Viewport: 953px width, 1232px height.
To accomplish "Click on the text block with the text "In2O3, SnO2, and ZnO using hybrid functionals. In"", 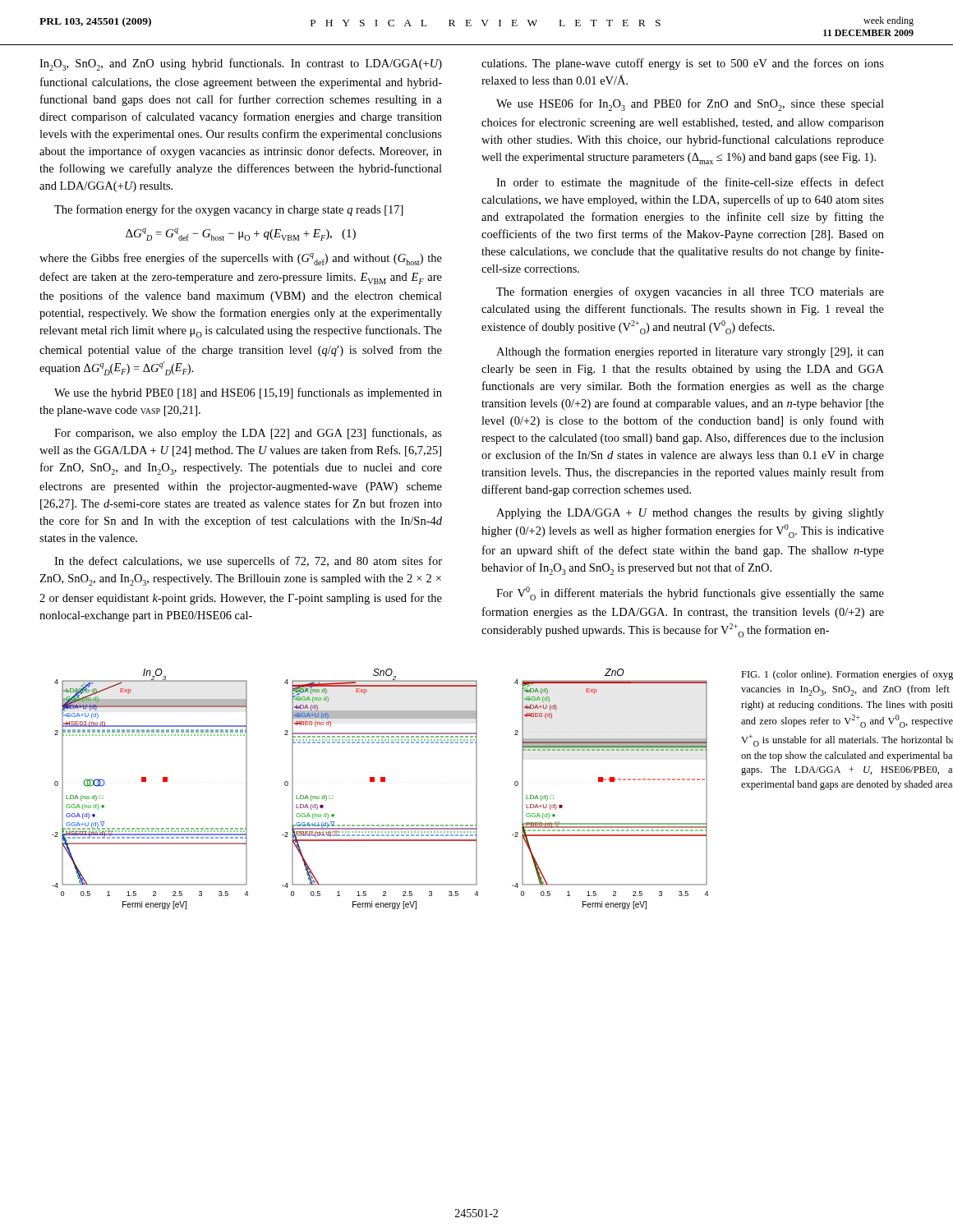I will [241, 125].
